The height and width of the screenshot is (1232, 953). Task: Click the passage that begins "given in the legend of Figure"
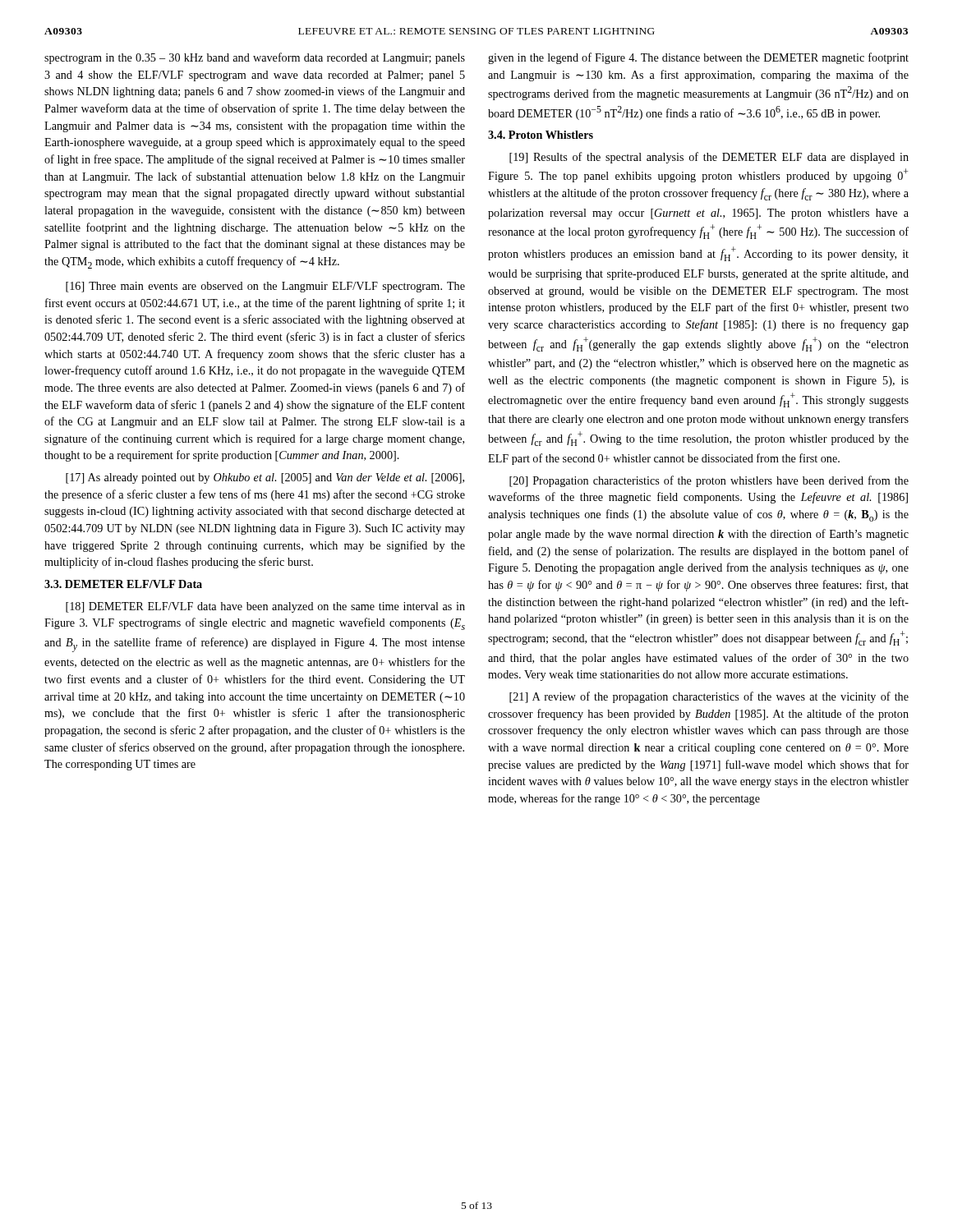click(x=698, y=85)
